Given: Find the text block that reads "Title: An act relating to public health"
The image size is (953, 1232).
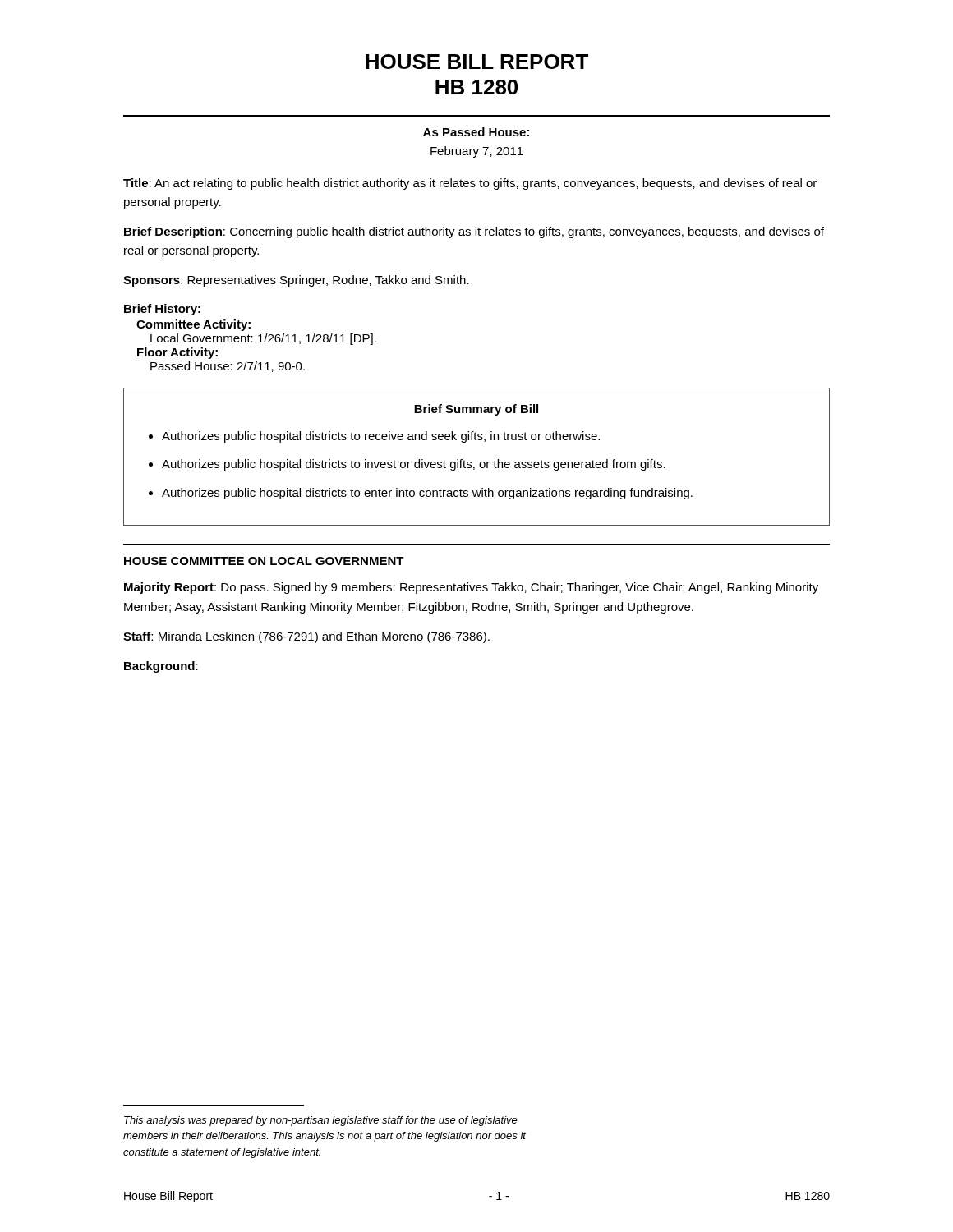Looking at the screenshot, I should click(x=470, y=192).
